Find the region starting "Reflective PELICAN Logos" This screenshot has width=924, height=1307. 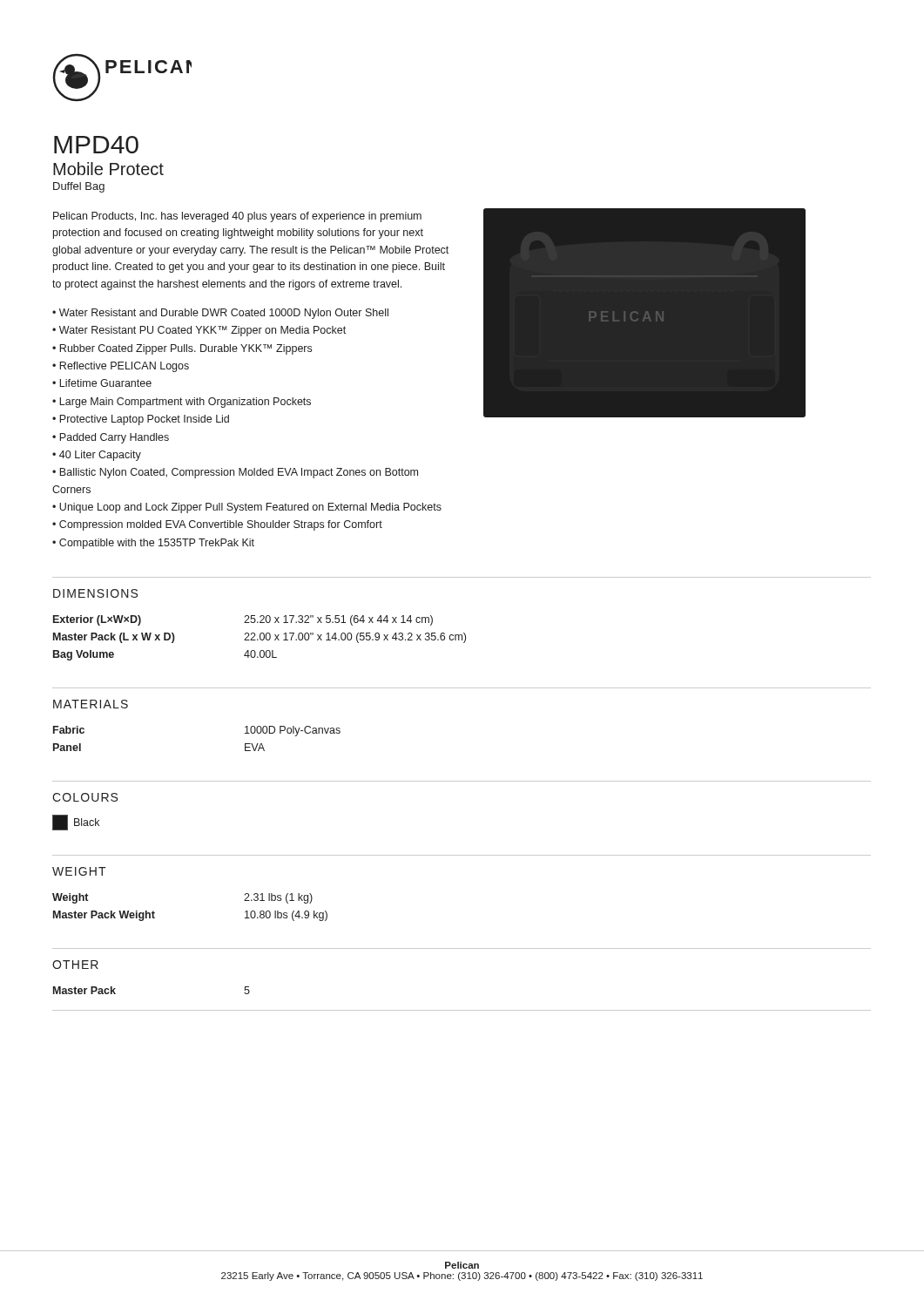(x=124, y=366)
